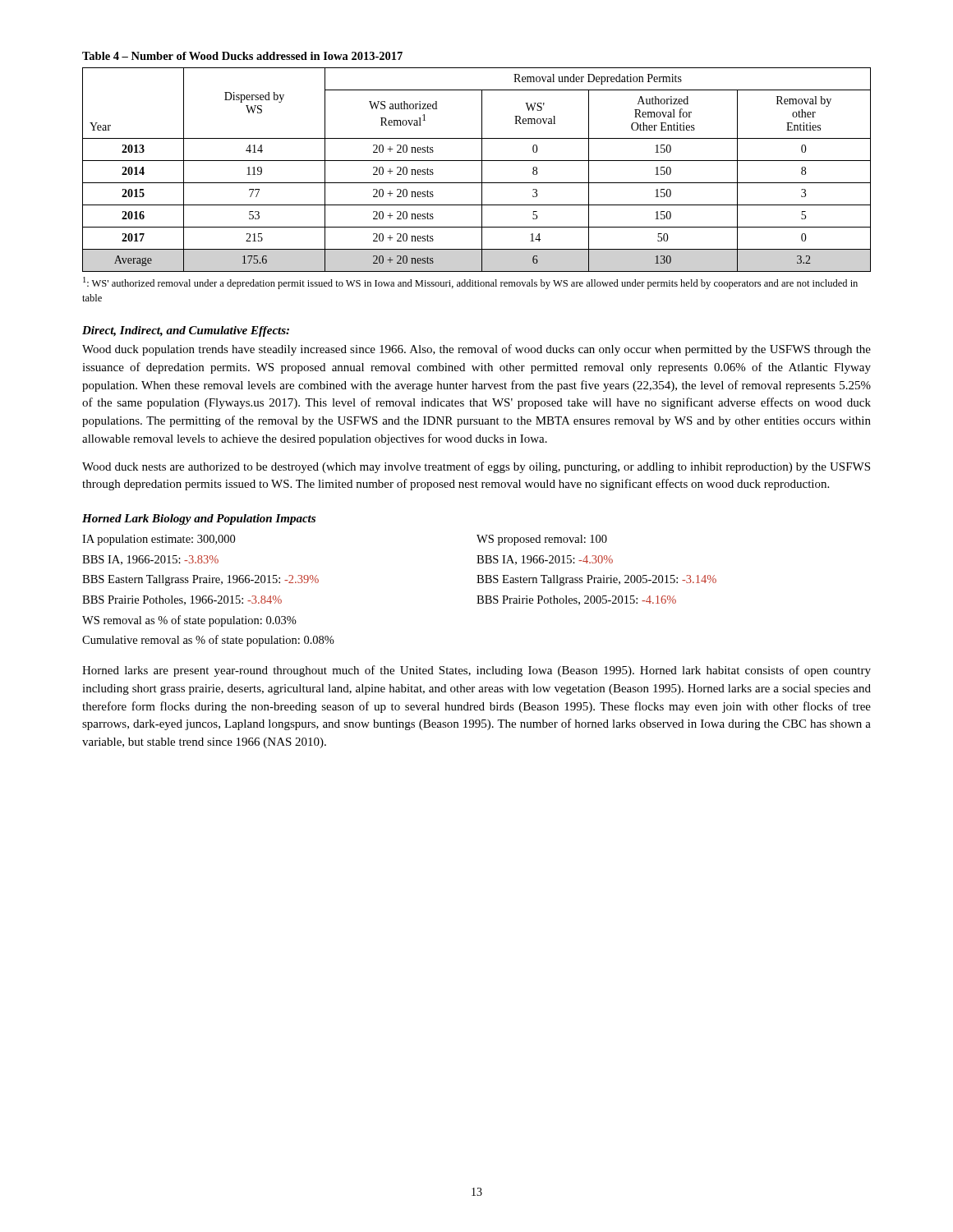Locate the text block with the text "WS proposed removal: 100 BBS IA,"
The image size is (953, 1232).
tap(597, 569)
